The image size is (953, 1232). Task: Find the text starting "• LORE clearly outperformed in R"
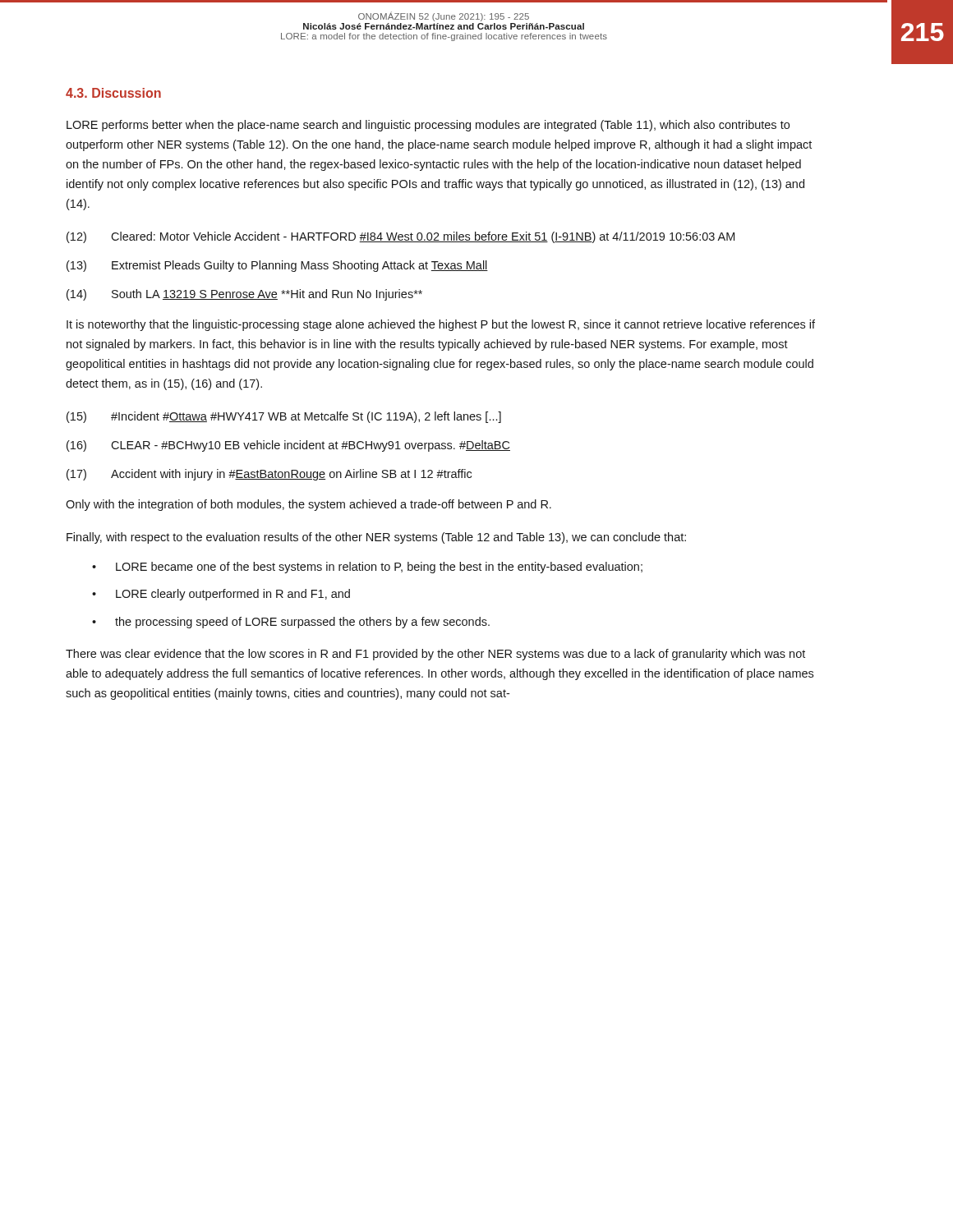tap(221, 595)
